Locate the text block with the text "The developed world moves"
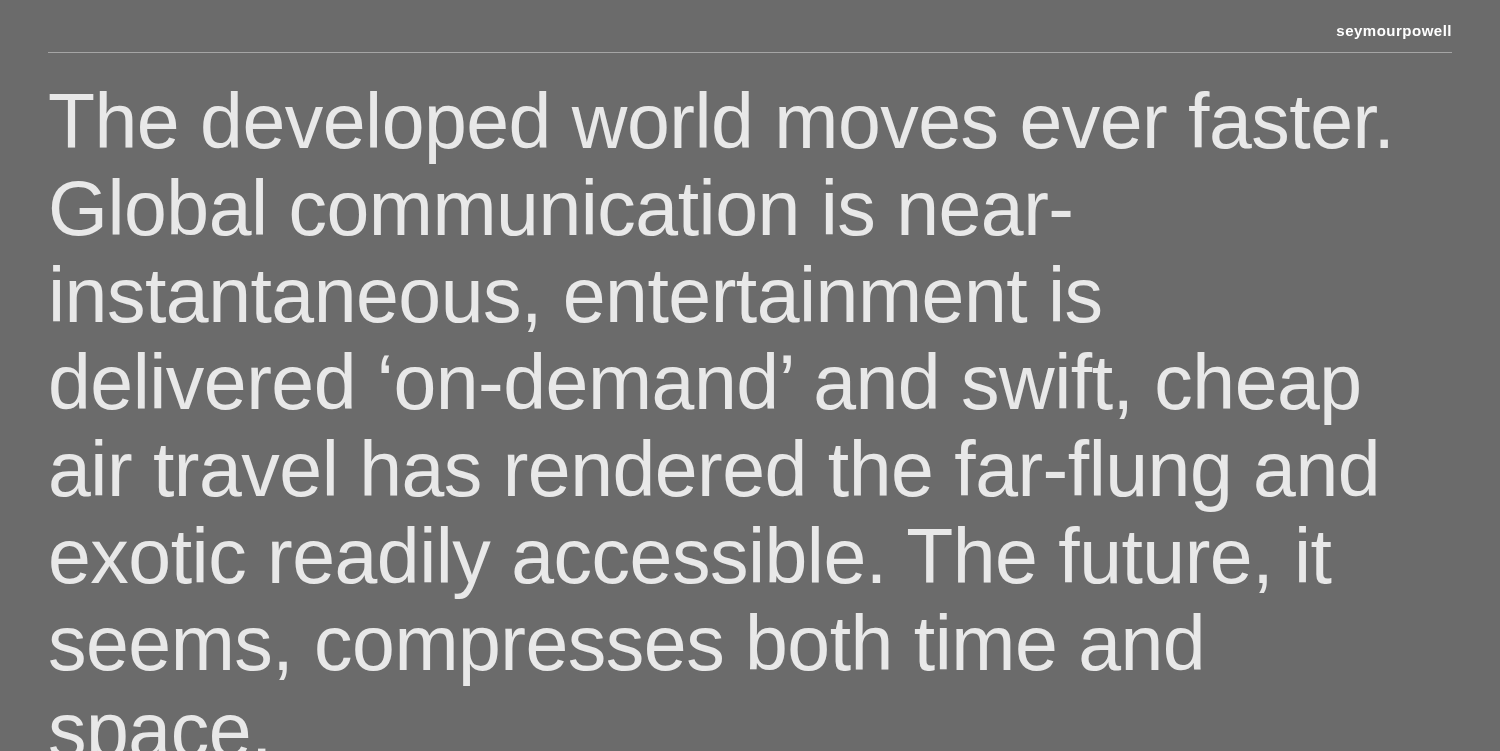The height and width of the screenshot is (751, 1500). tap(721, 415)
